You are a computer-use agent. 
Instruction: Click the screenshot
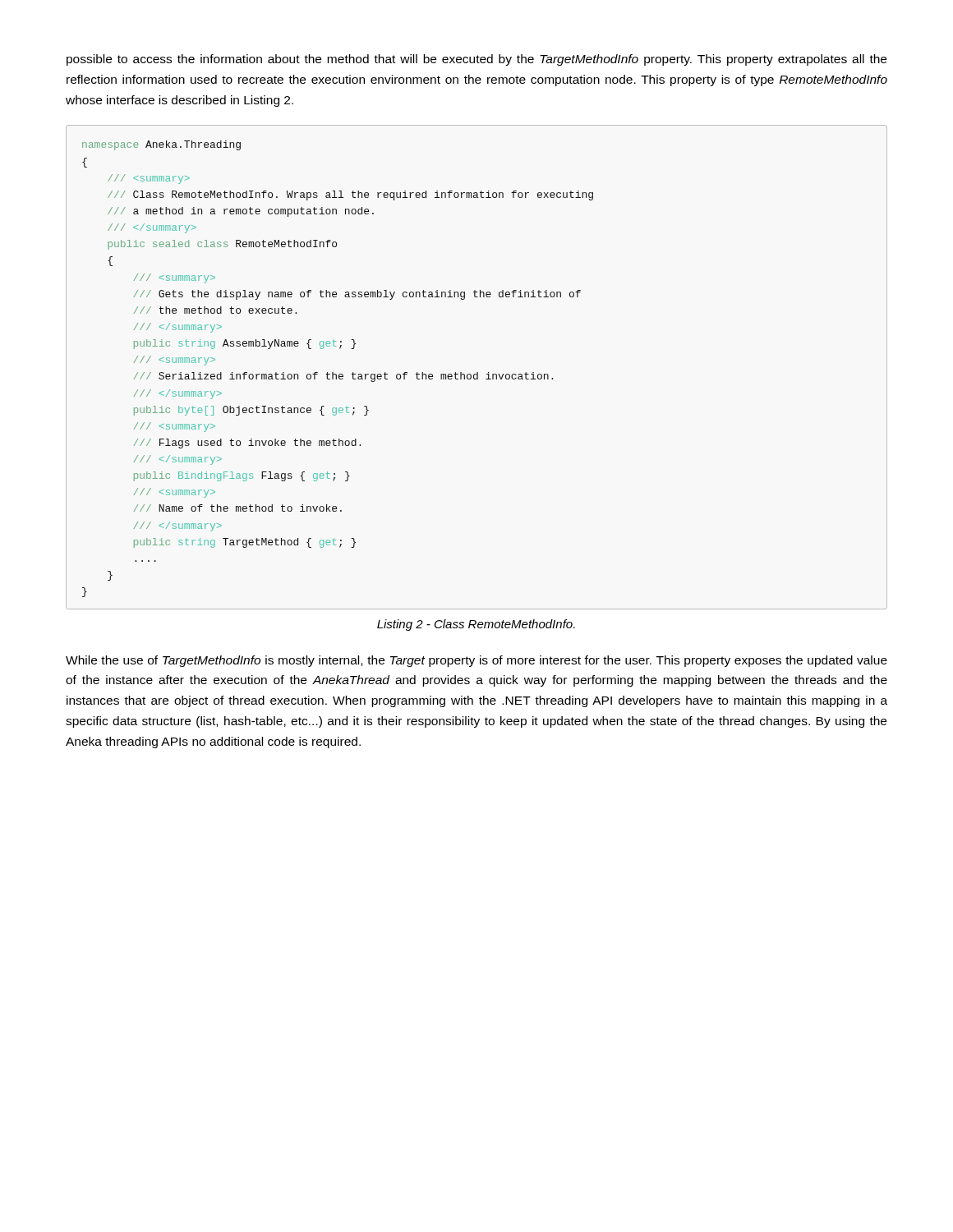pyautogui.click(x=476, y=367)
